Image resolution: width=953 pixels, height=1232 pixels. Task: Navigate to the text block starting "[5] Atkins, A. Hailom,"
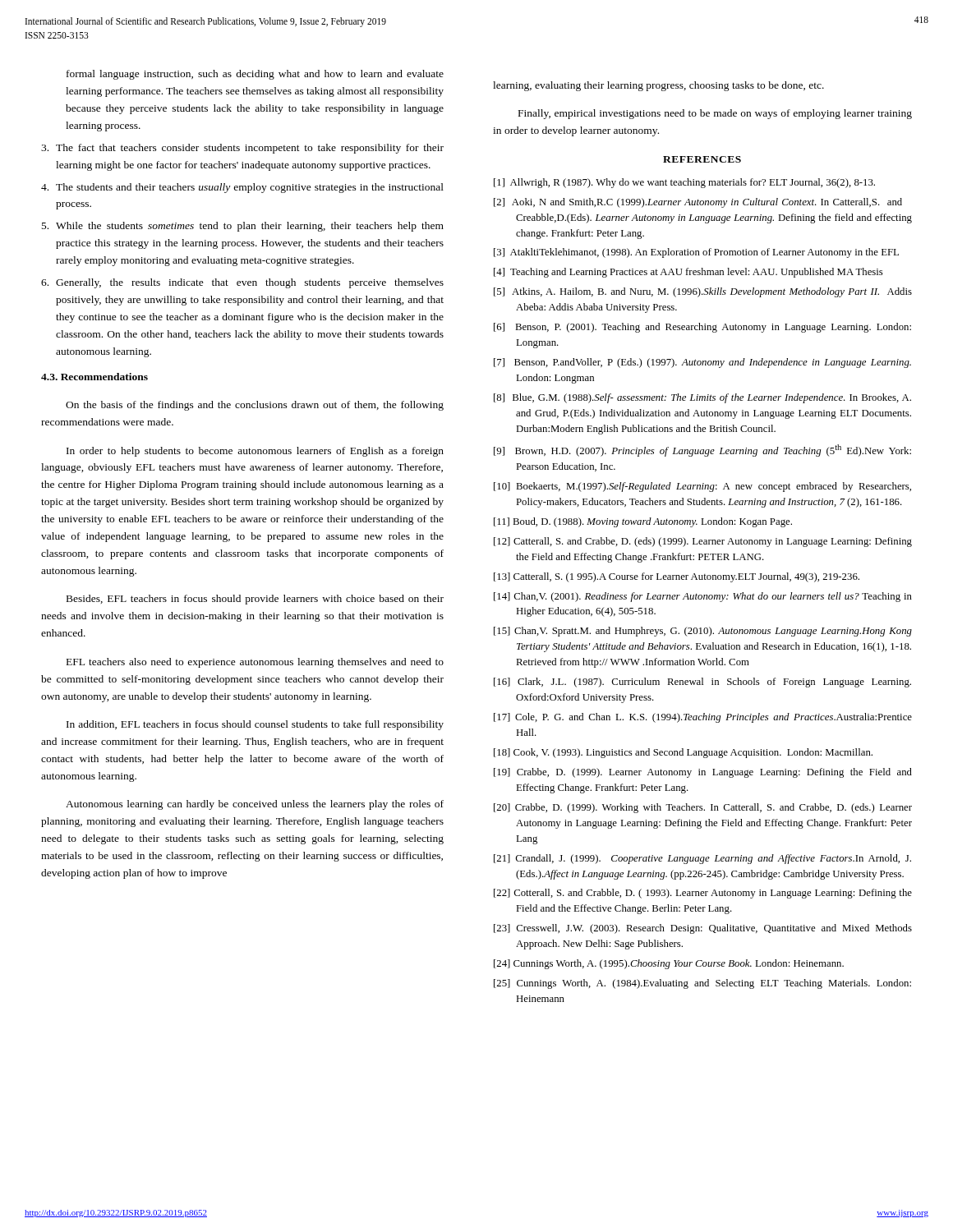[702, 300]
